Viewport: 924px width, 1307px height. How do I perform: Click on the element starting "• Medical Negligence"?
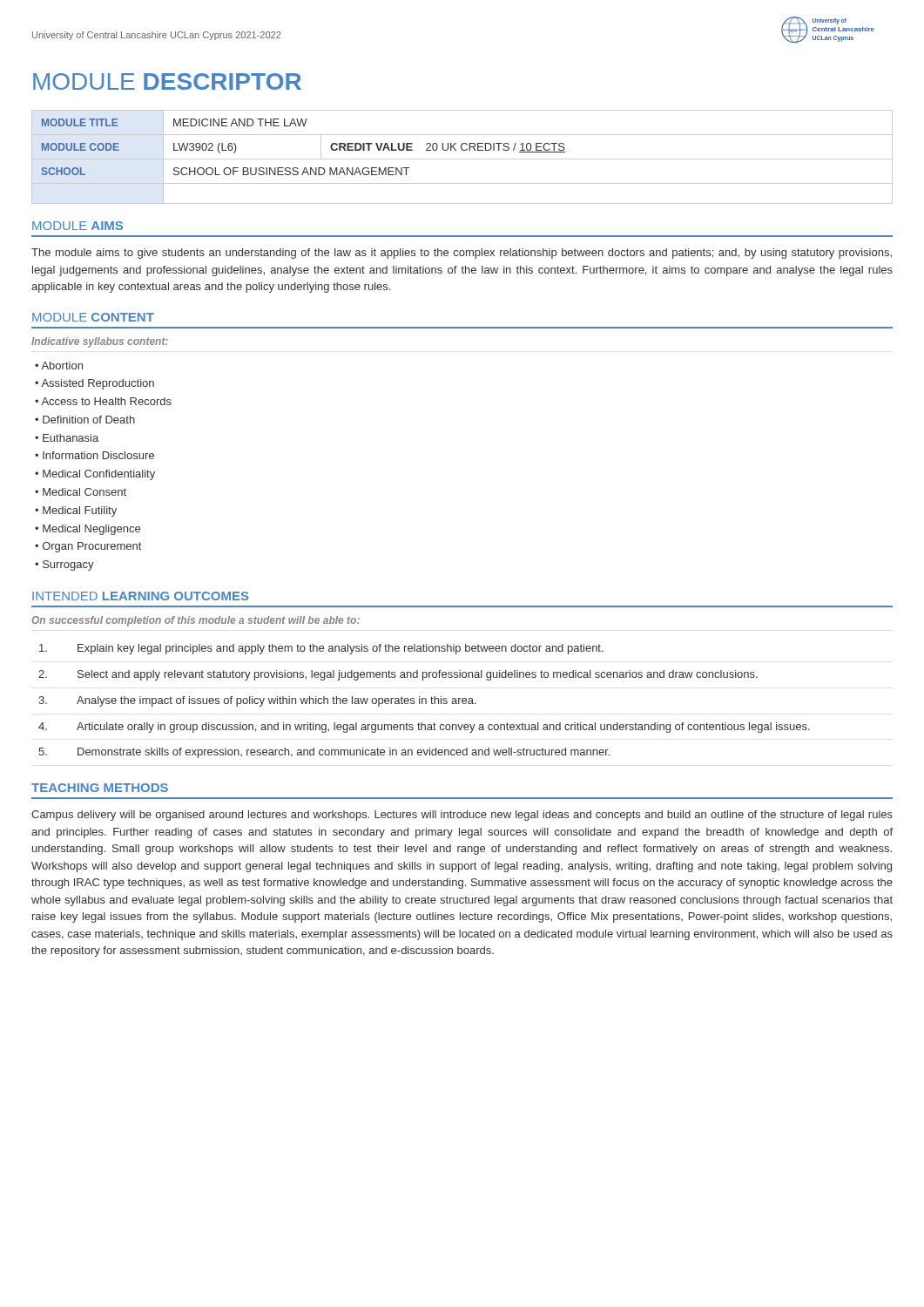tap(88, 528)
